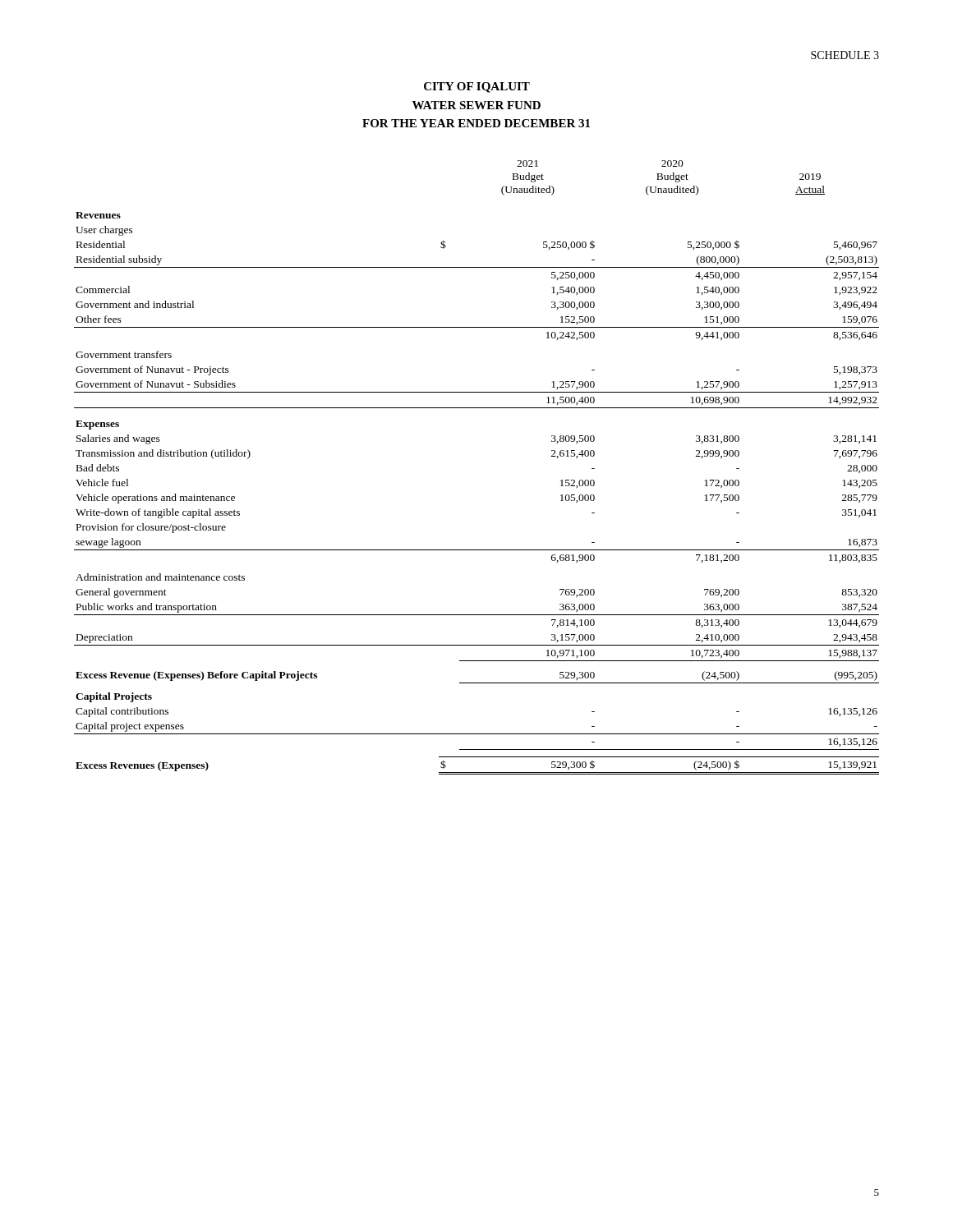Click a table

[x=476, y=465]
